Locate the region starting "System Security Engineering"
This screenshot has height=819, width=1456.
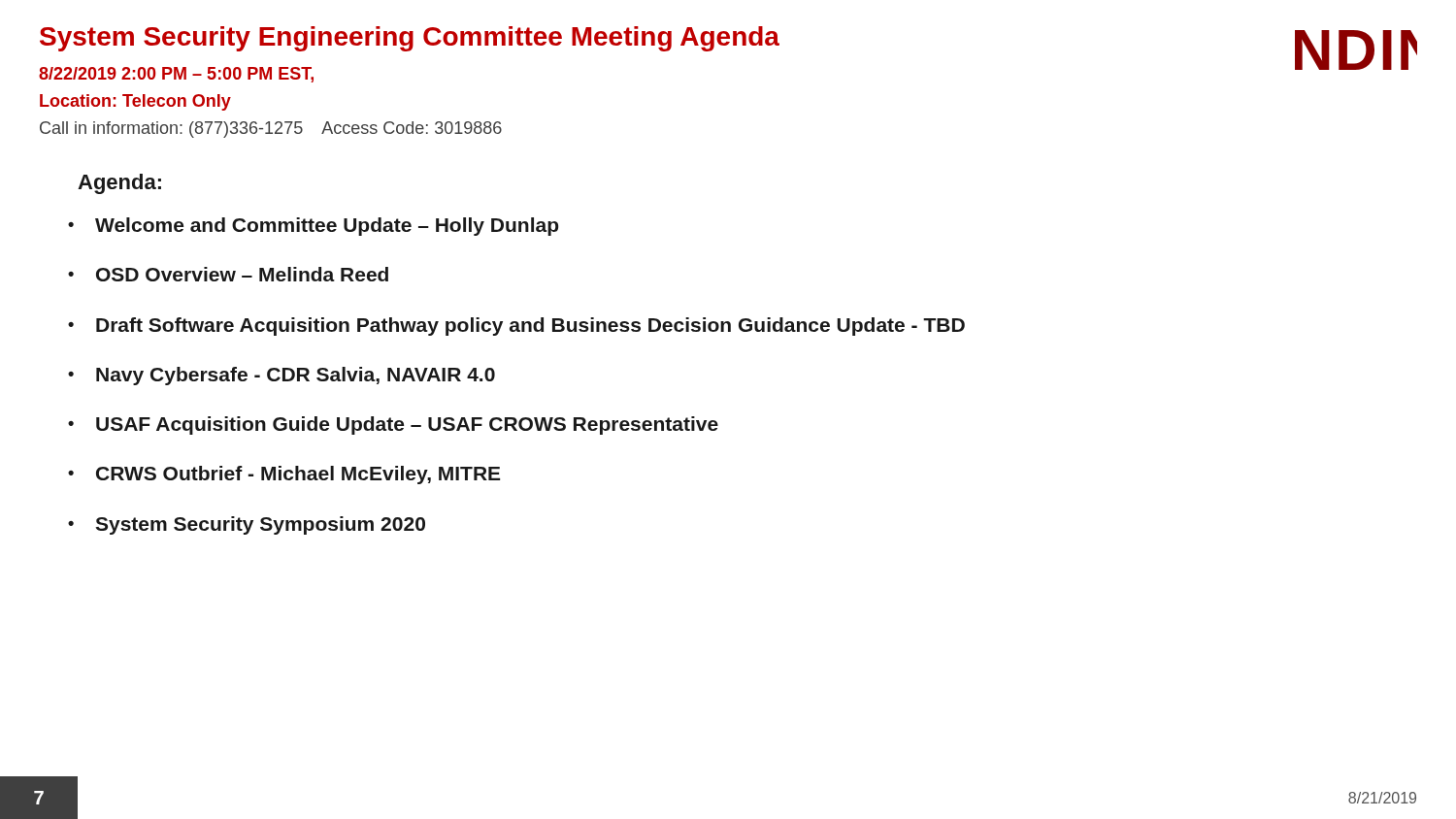409,36
